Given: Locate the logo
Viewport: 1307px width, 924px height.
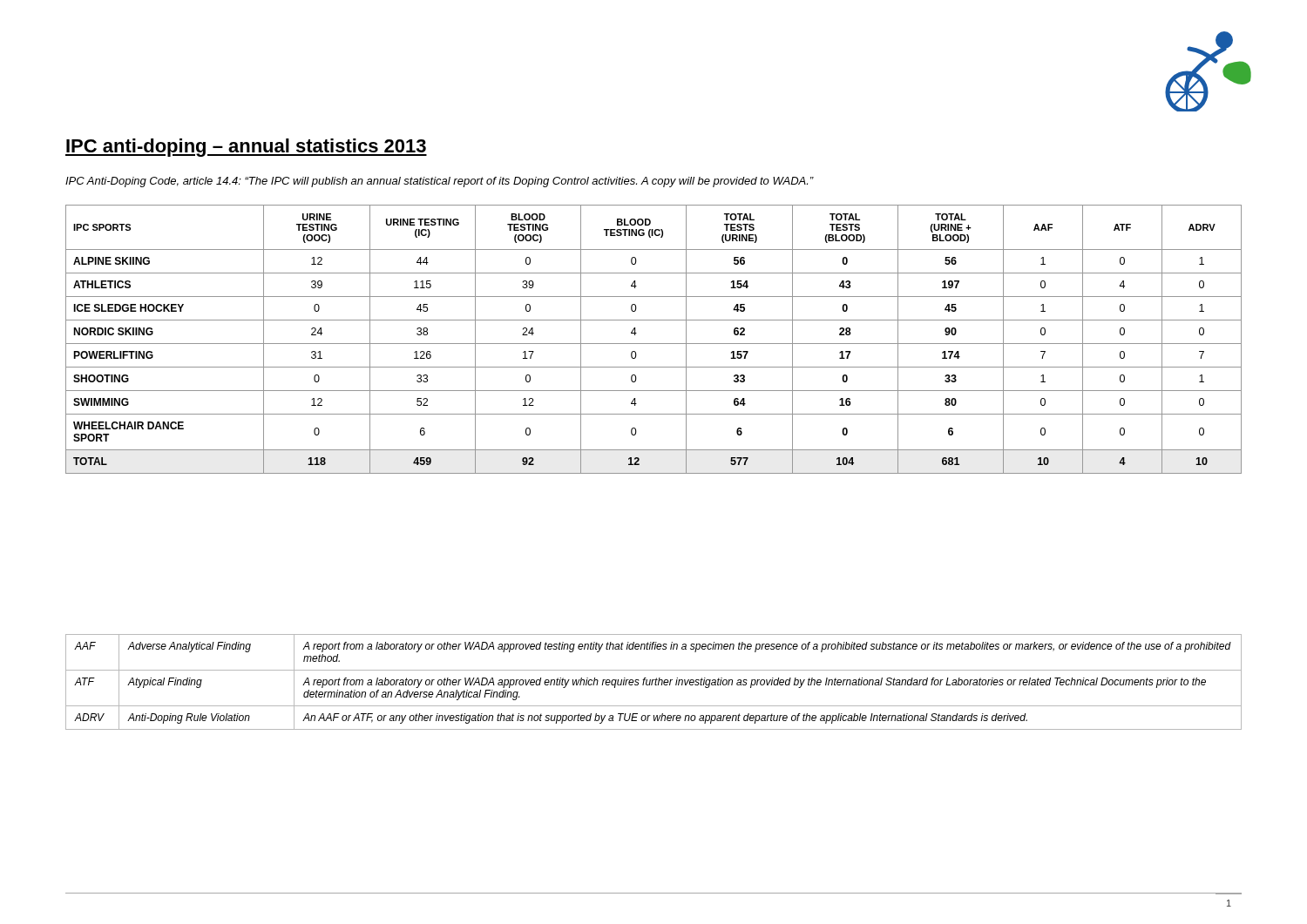Looking at the screenshot, I should tap(1198, 68).
